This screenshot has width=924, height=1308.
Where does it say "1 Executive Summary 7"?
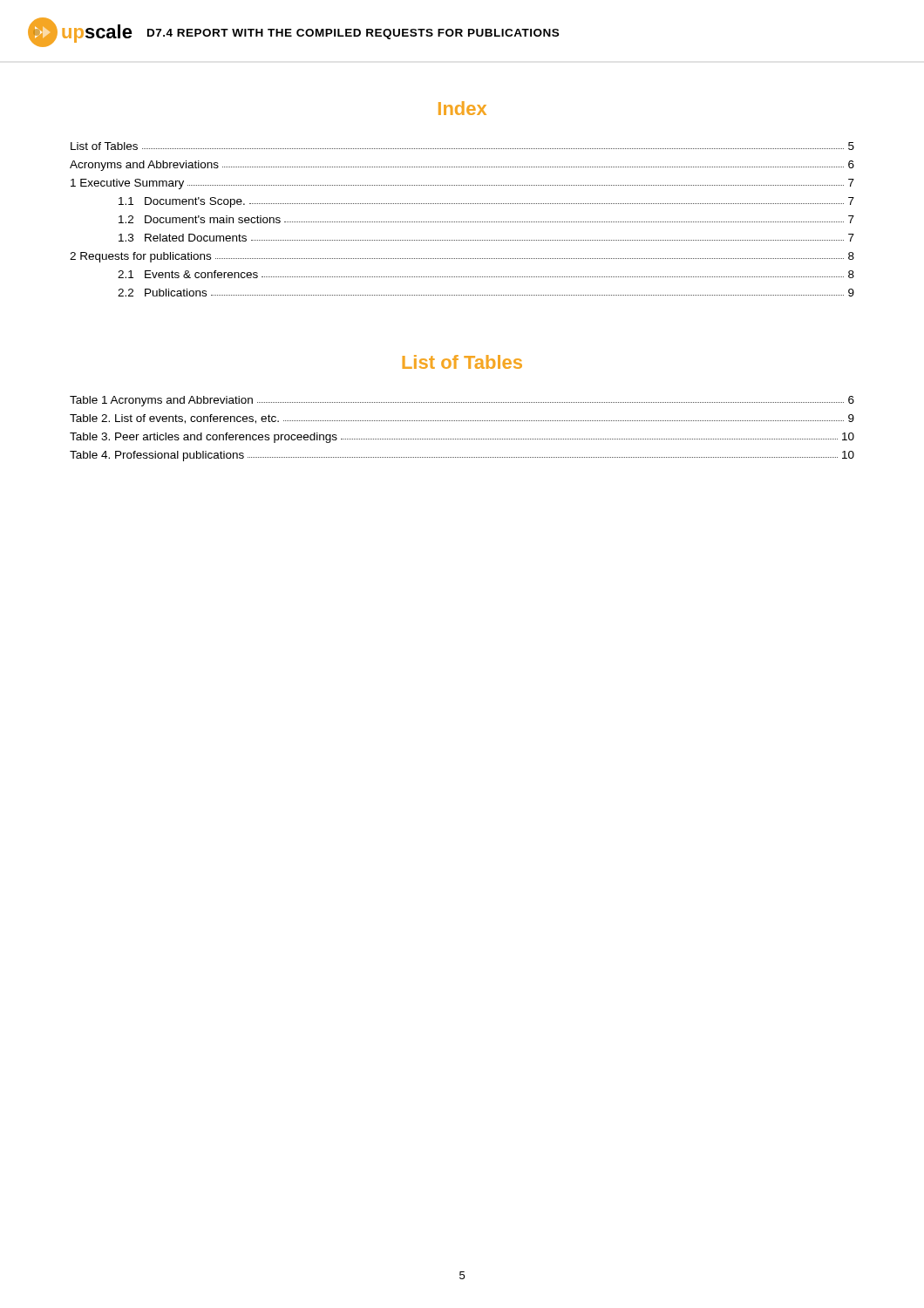462,183
